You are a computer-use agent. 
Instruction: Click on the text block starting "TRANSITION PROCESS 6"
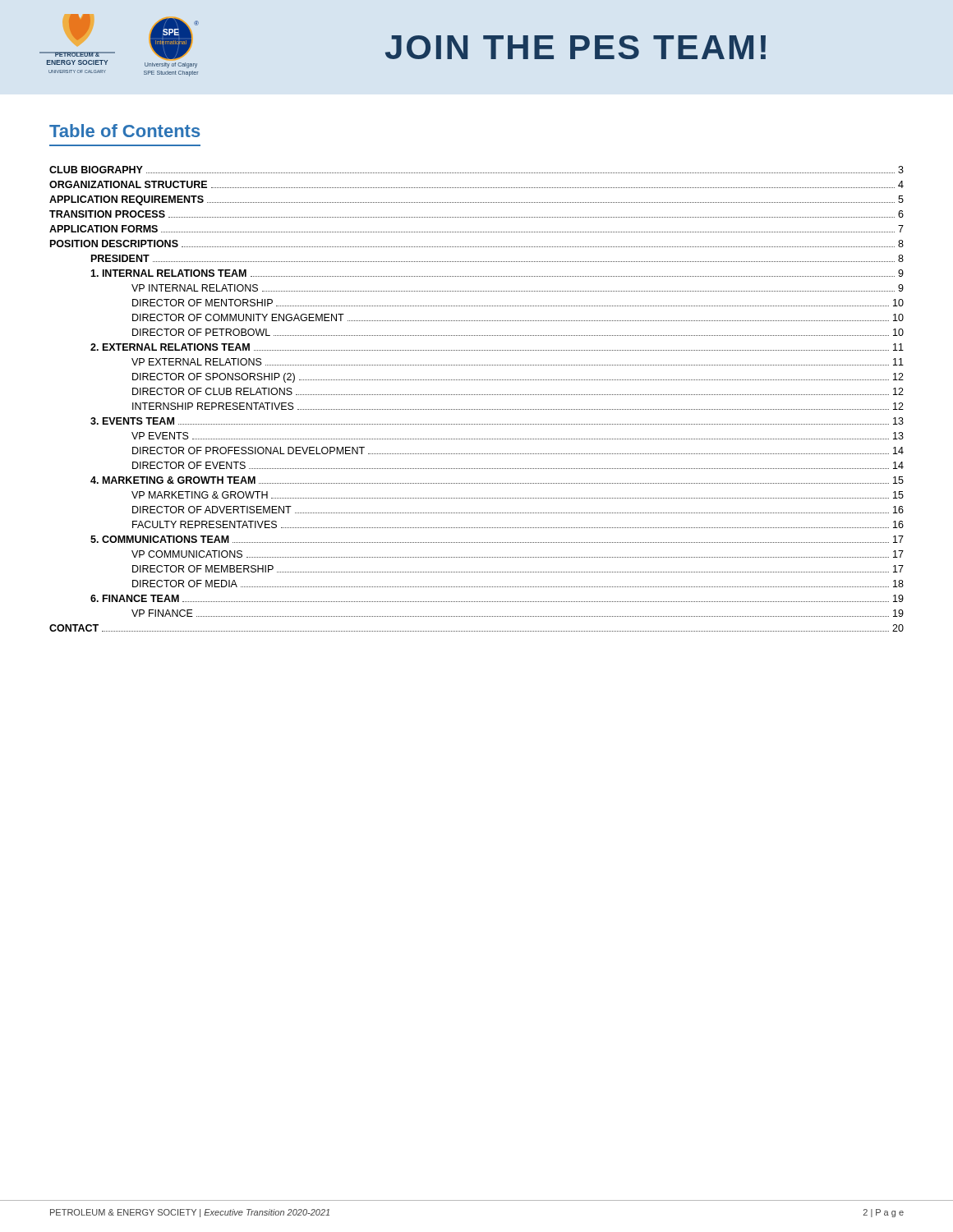pos(476,214)
